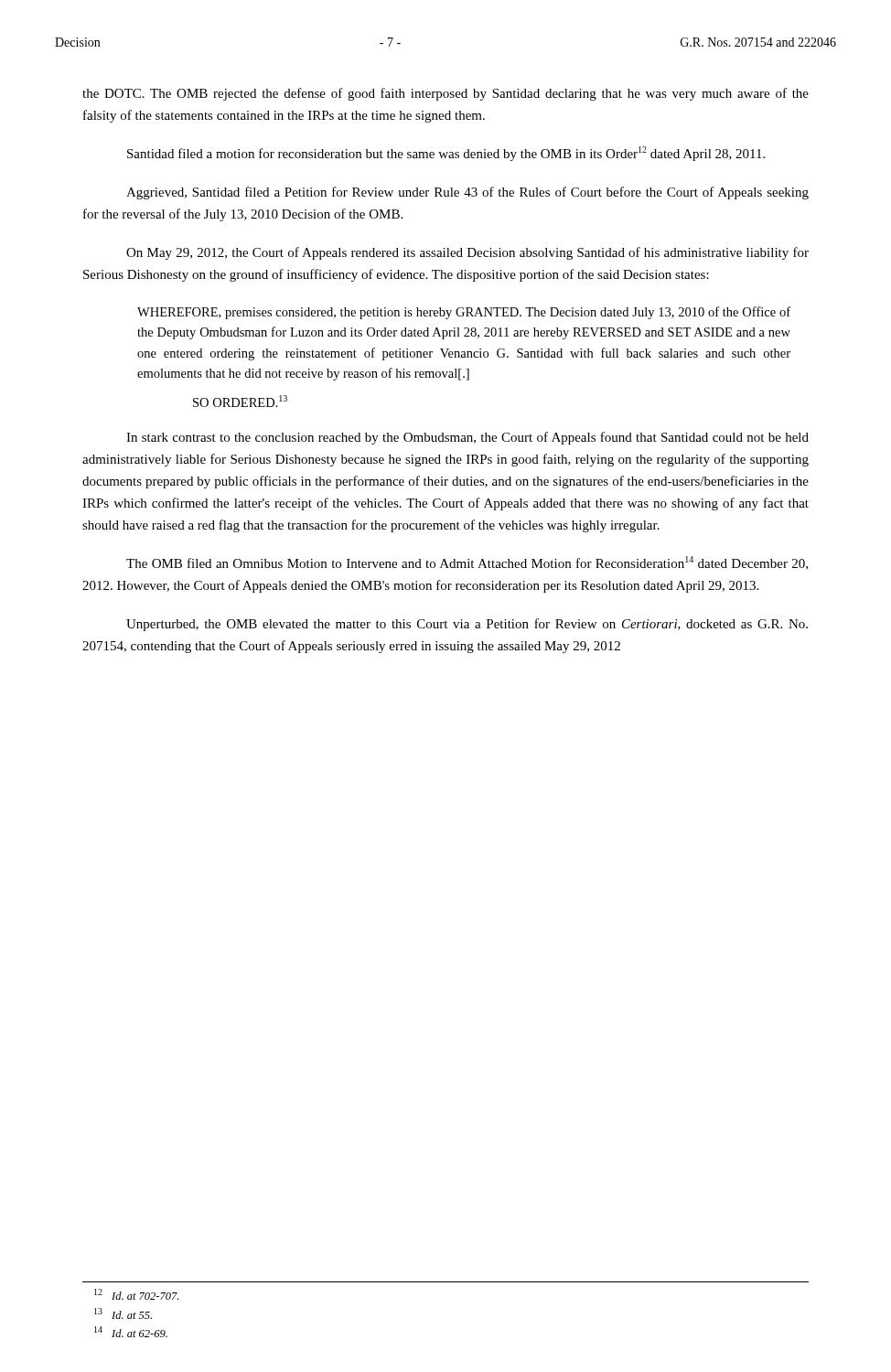Locate the text block with the text "Unperturbed, the OMB elevated the matter to"
891x1372 pixels.
click(446, 634)
